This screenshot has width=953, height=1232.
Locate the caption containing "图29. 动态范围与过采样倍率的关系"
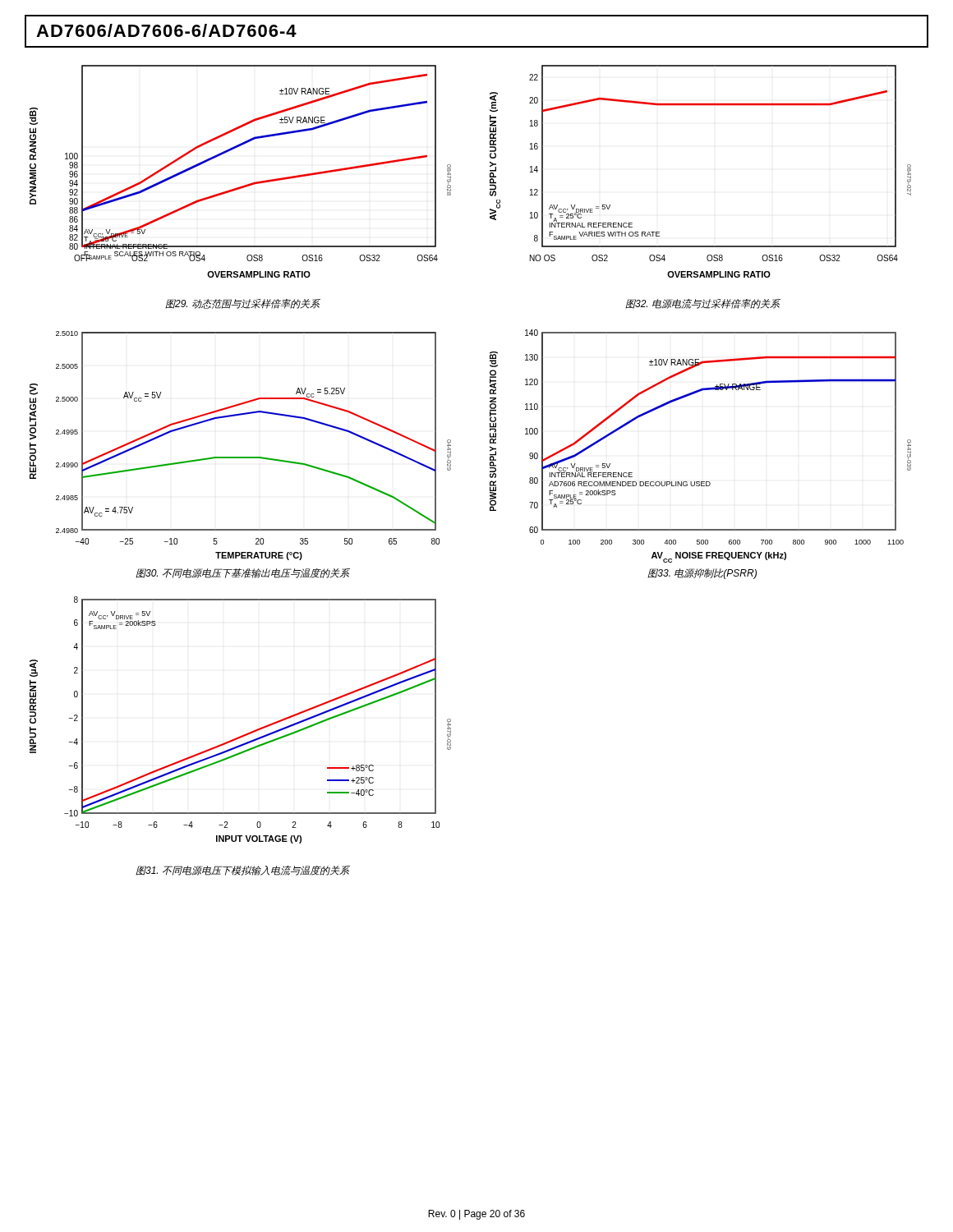point(242,304)
